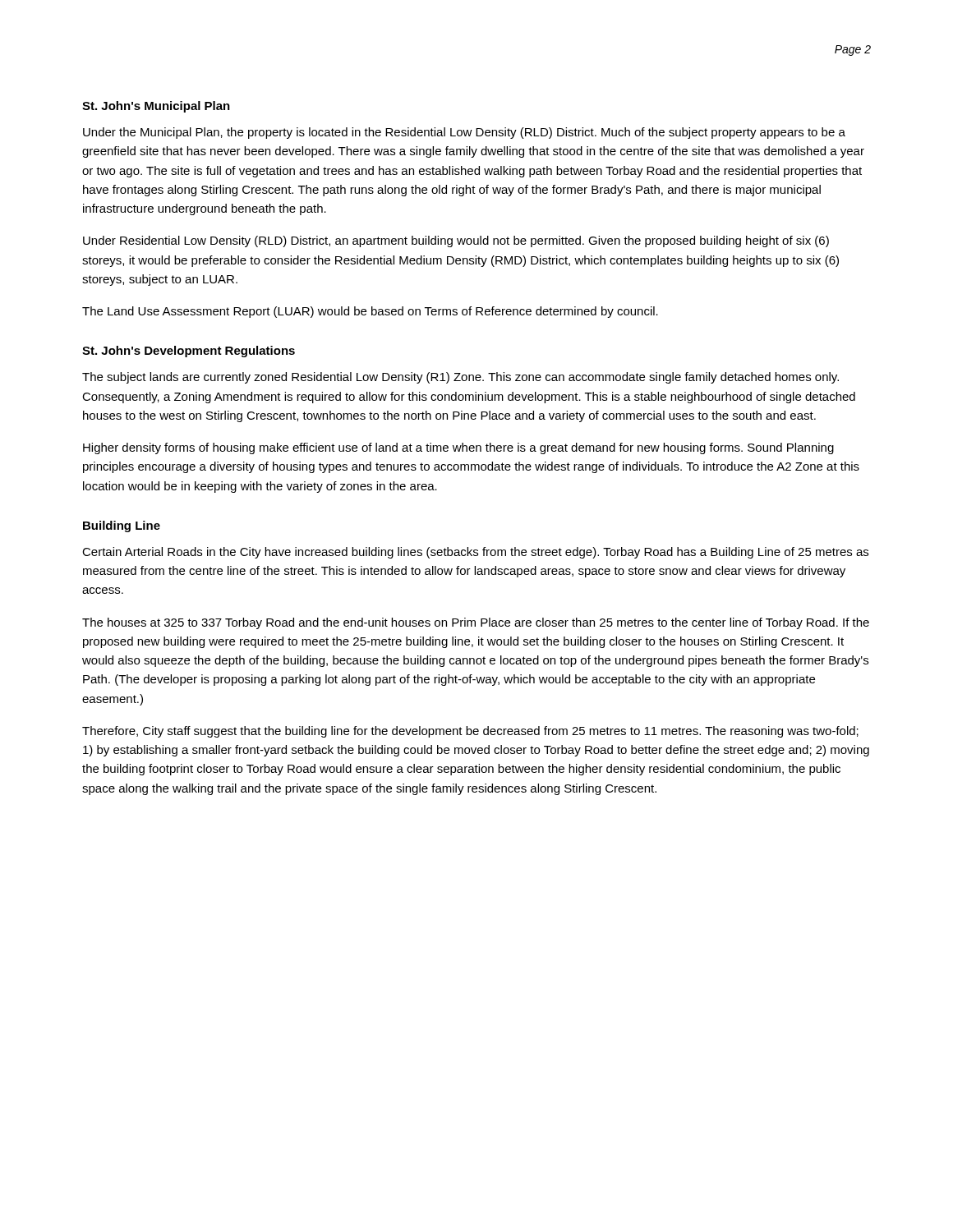Select the element starting "Building Line"
The width and height of the screenshot is (953, 1232).
[121, 525]
